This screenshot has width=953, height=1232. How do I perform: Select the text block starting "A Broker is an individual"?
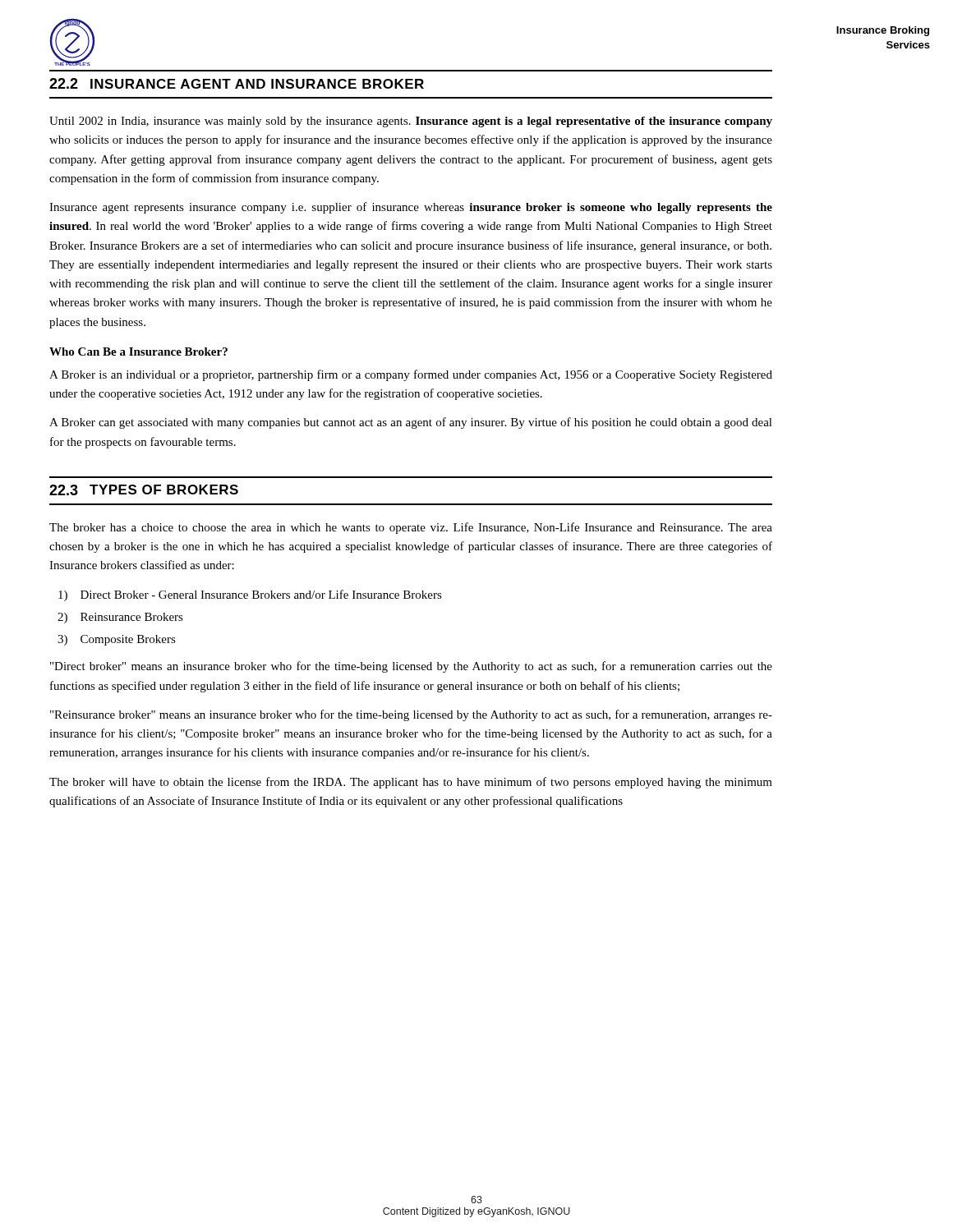411,384
